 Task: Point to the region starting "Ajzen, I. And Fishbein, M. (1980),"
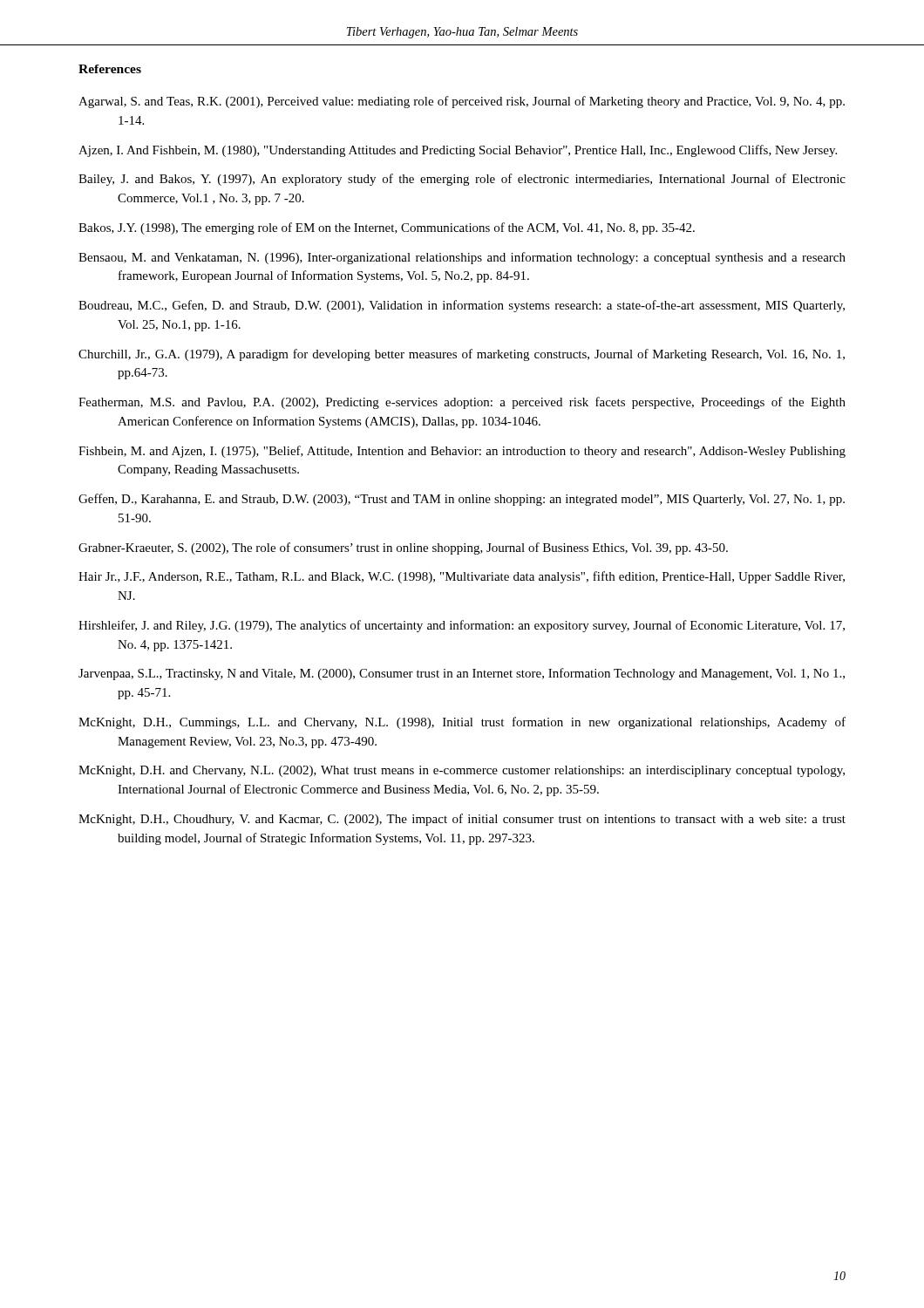tap(458, 150)
